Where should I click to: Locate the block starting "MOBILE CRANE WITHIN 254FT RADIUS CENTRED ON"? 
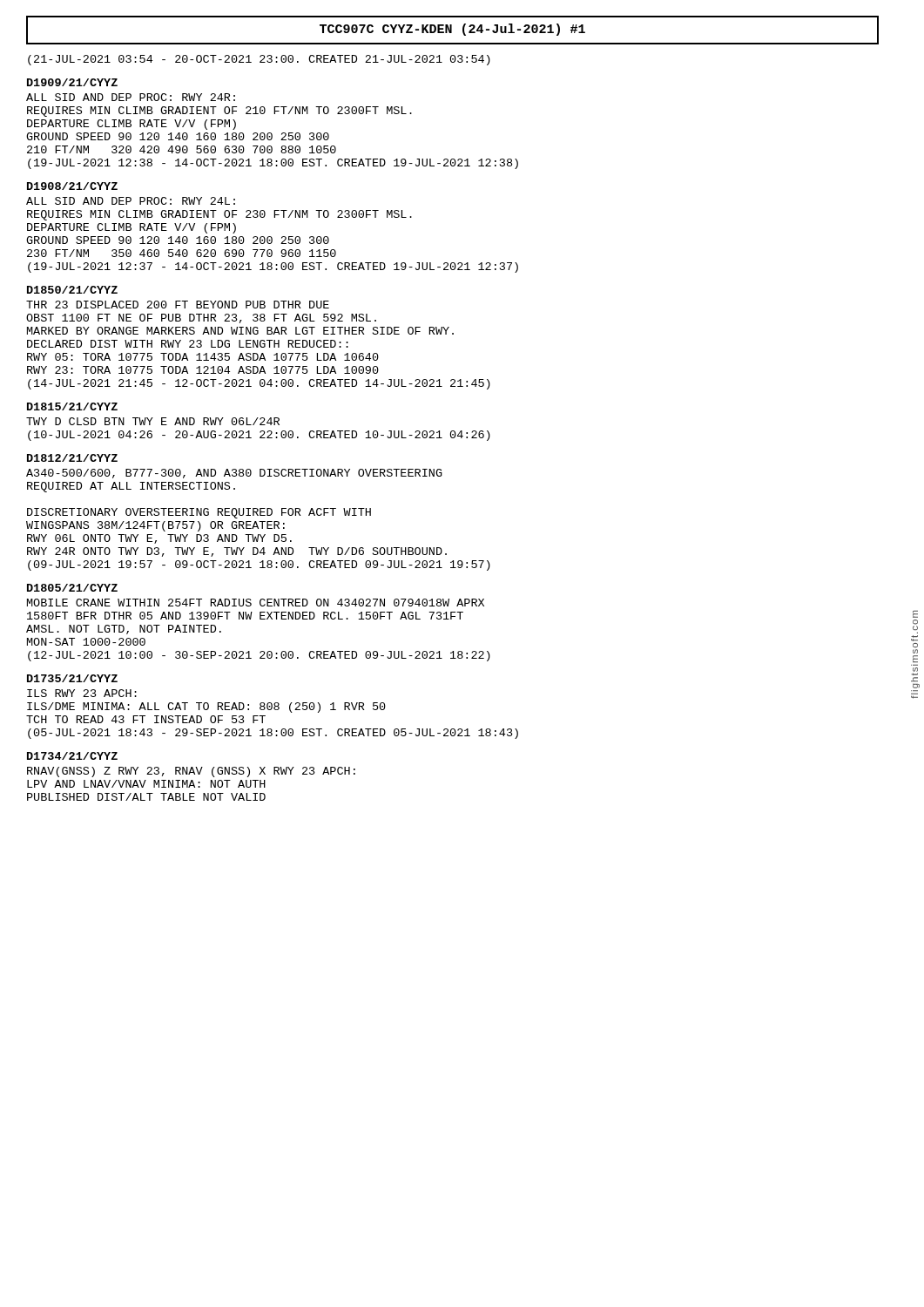click(259, 630)
